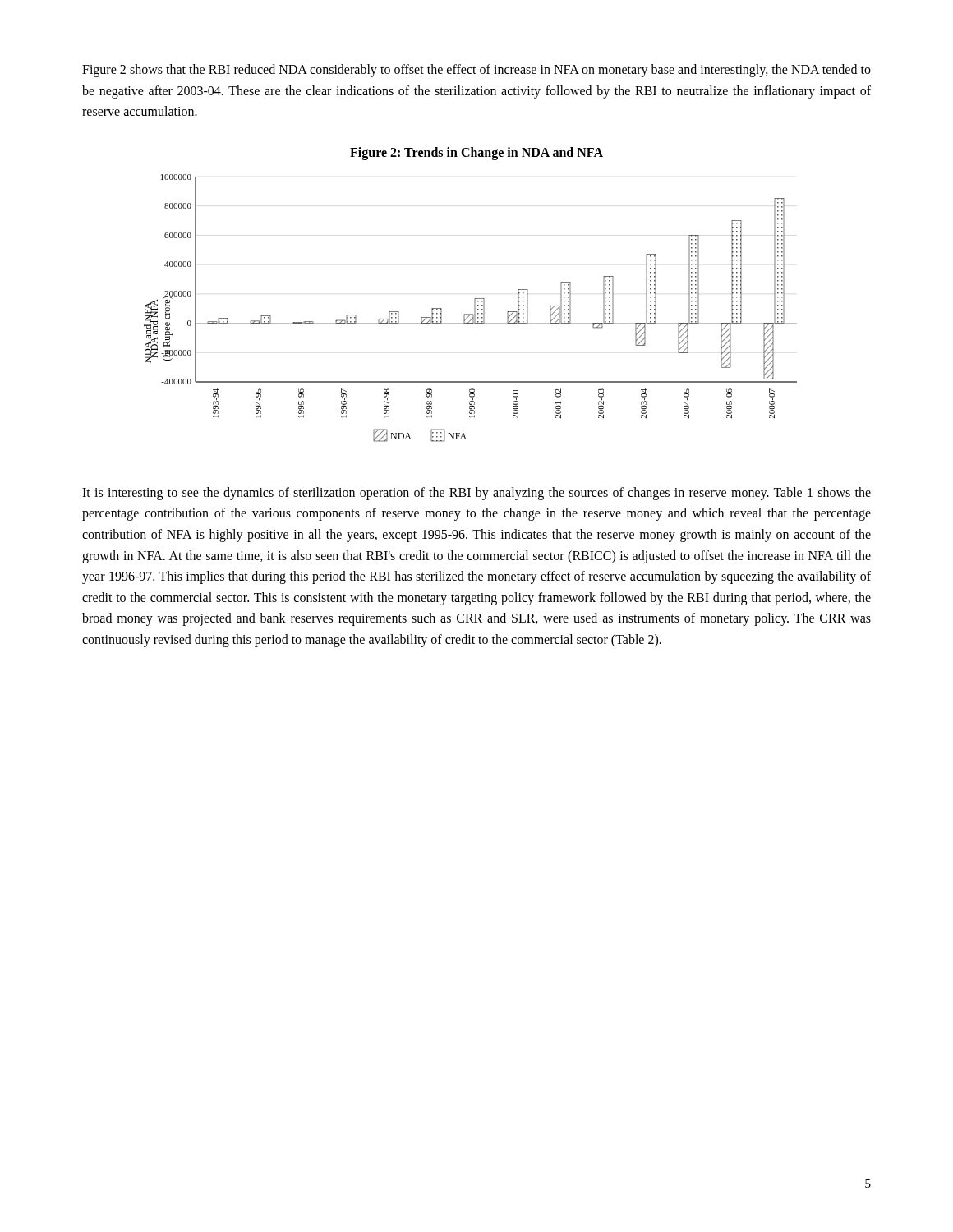This screenshot has height=1232, width=953.
Task: Locate the caption containing "Figure 2: Trends in Change in NDA and"
Action: pos(476,152)
